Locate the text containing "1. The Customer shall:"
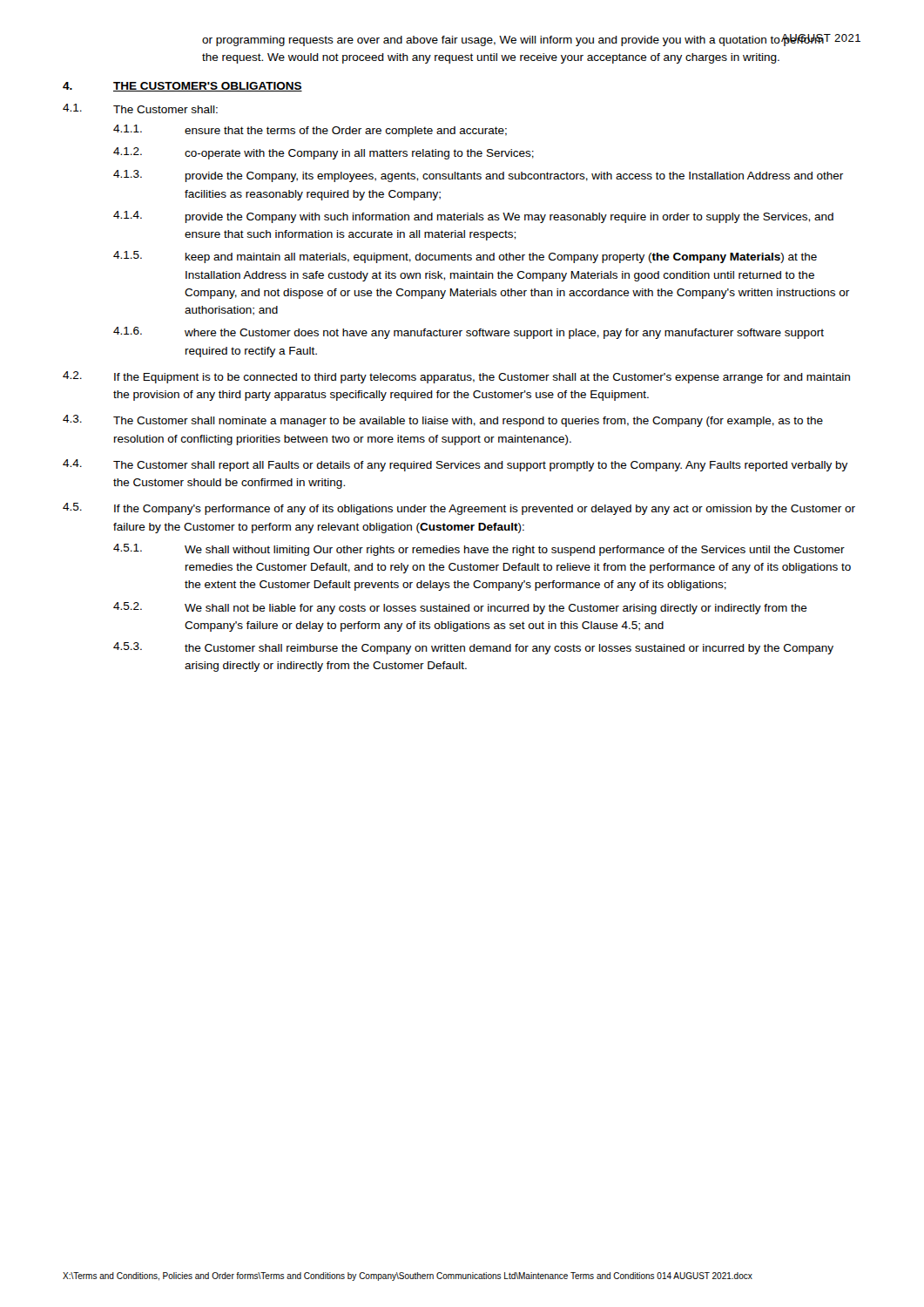 point(140,108)
